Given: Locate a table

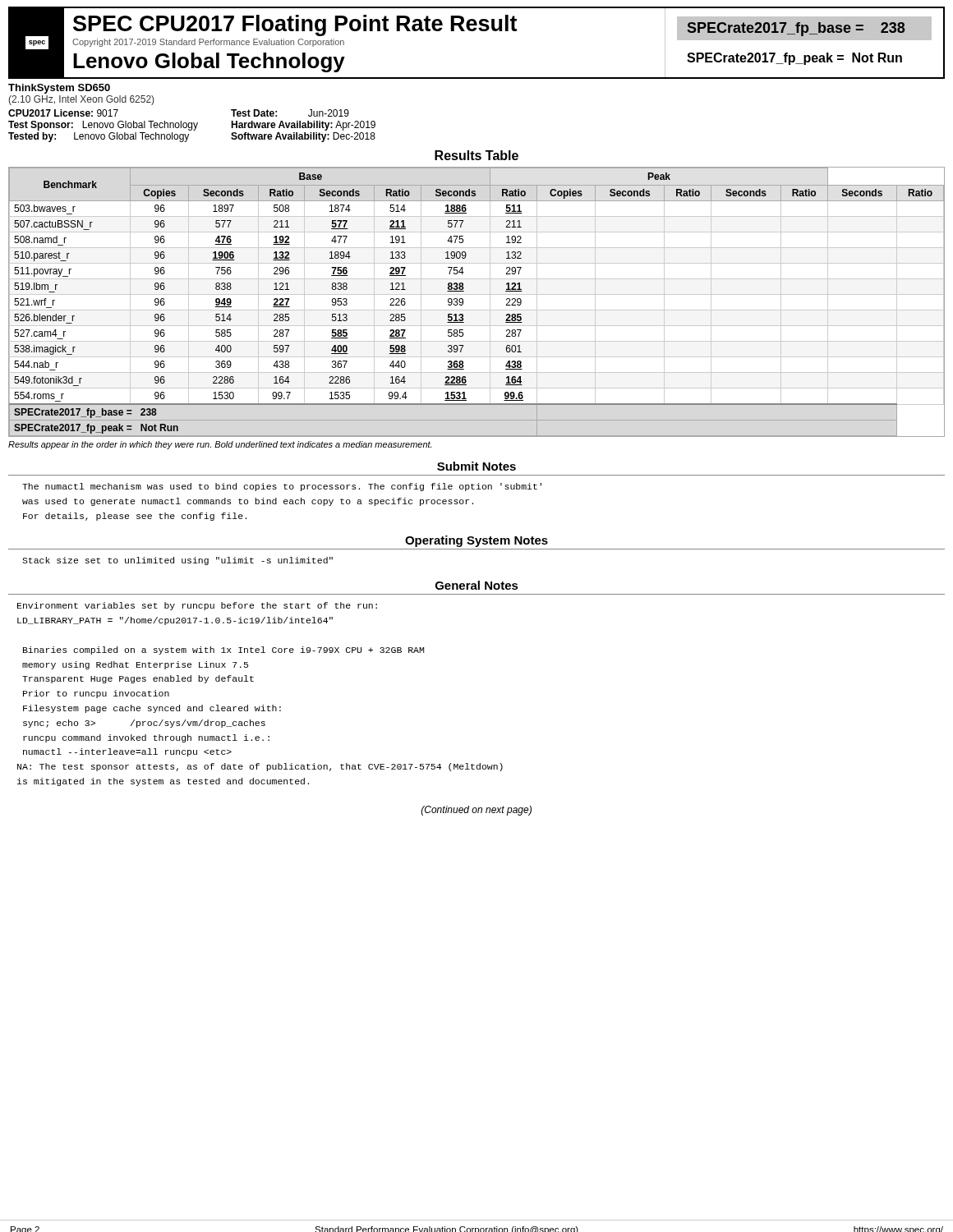Looking at the screenshot, I should click(476, 302).
